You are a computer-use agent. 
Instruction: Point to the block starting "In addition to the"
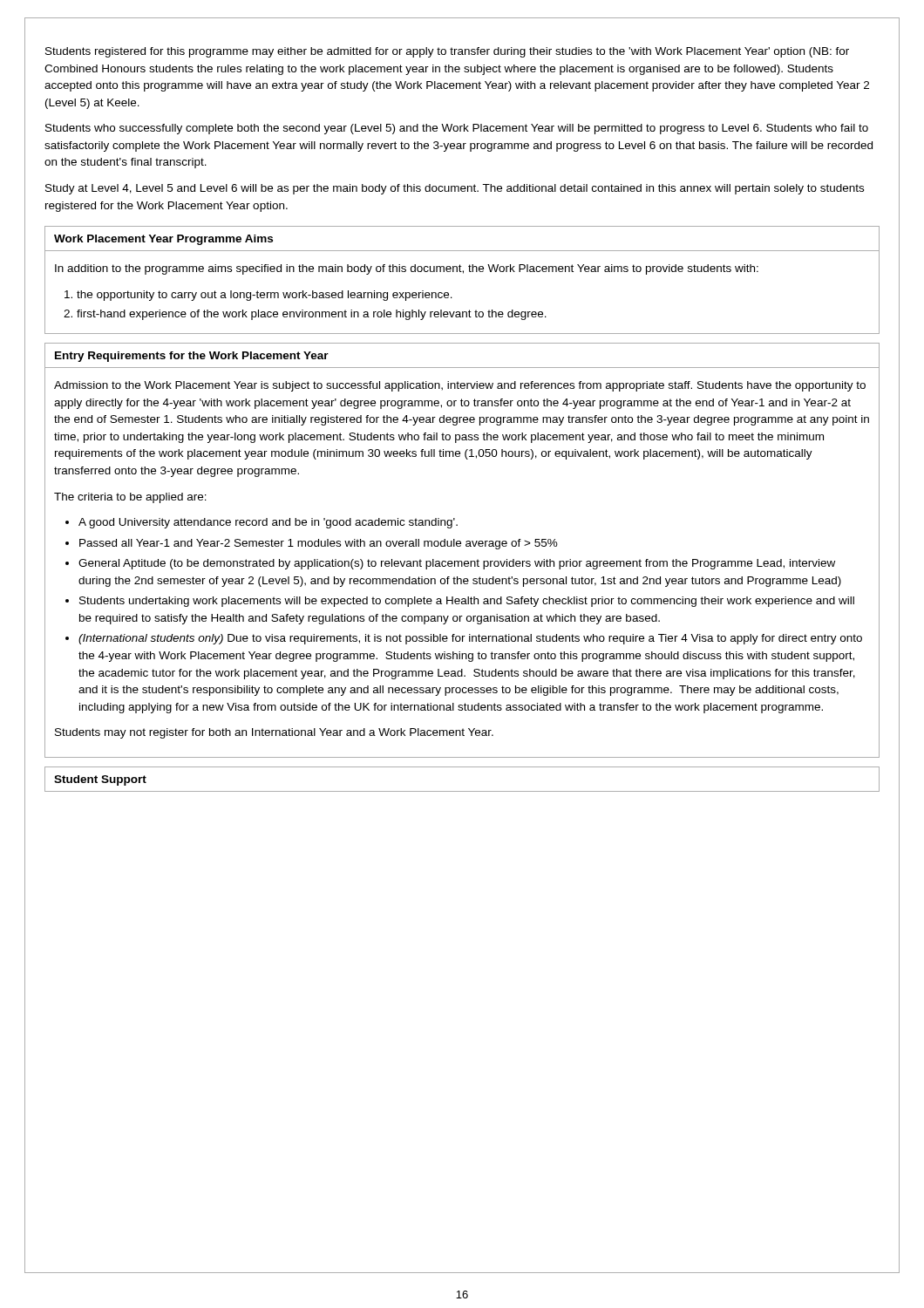[x=407, y=268]
